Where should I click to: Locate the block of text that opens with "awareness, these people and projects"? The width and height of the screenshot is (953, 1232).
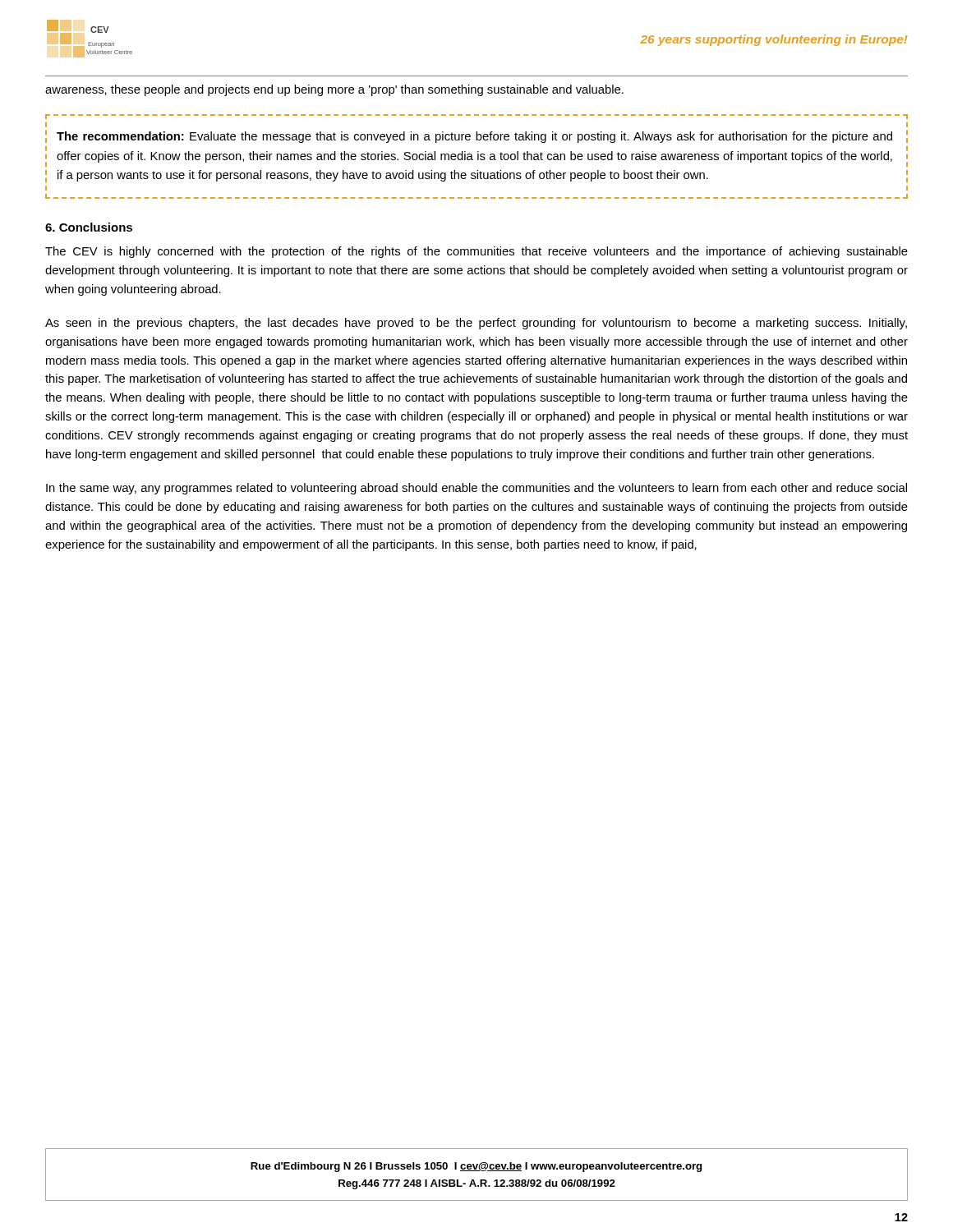click(335, 90)
